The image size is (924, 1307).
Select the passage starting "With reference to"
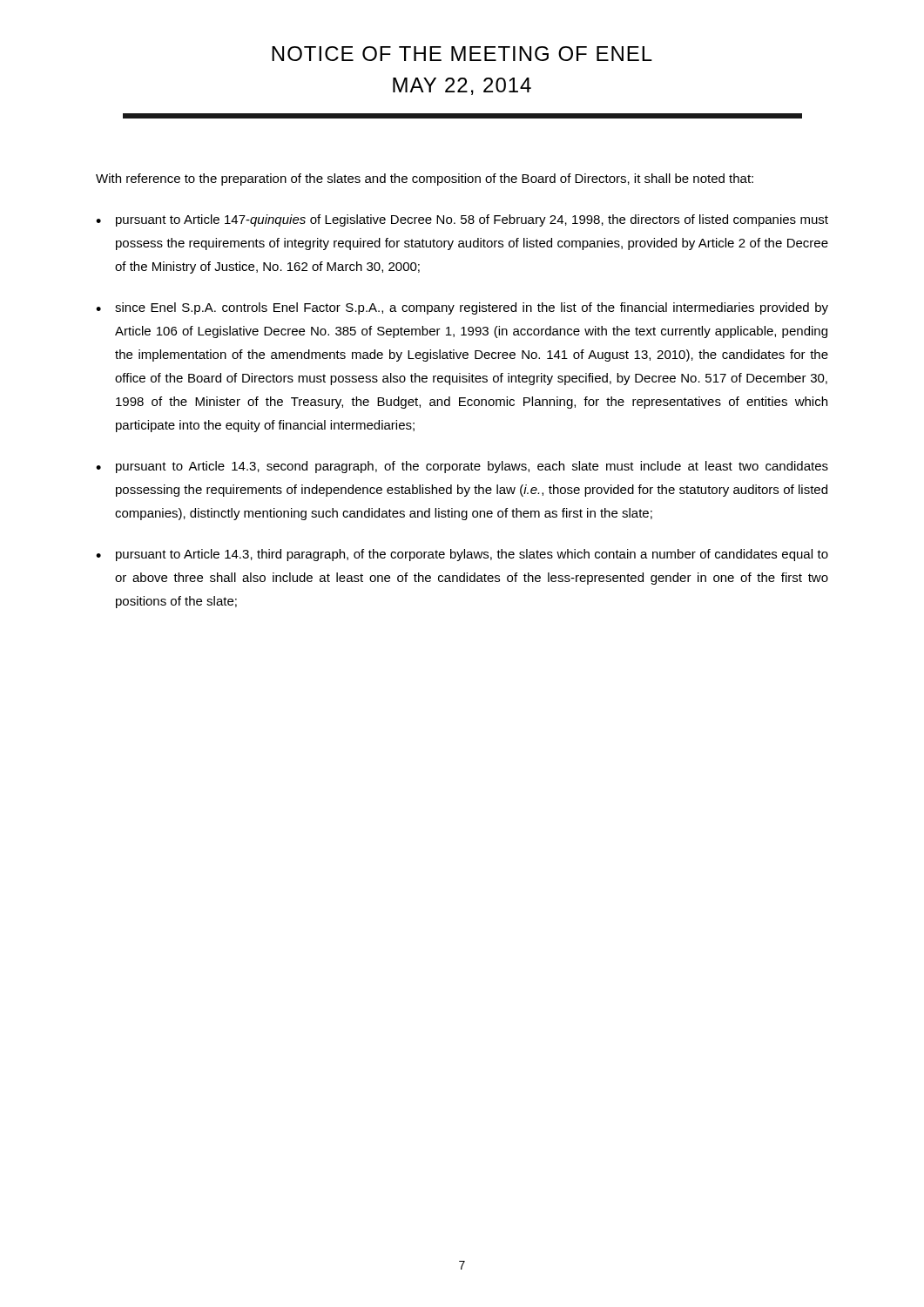[462, 178]
